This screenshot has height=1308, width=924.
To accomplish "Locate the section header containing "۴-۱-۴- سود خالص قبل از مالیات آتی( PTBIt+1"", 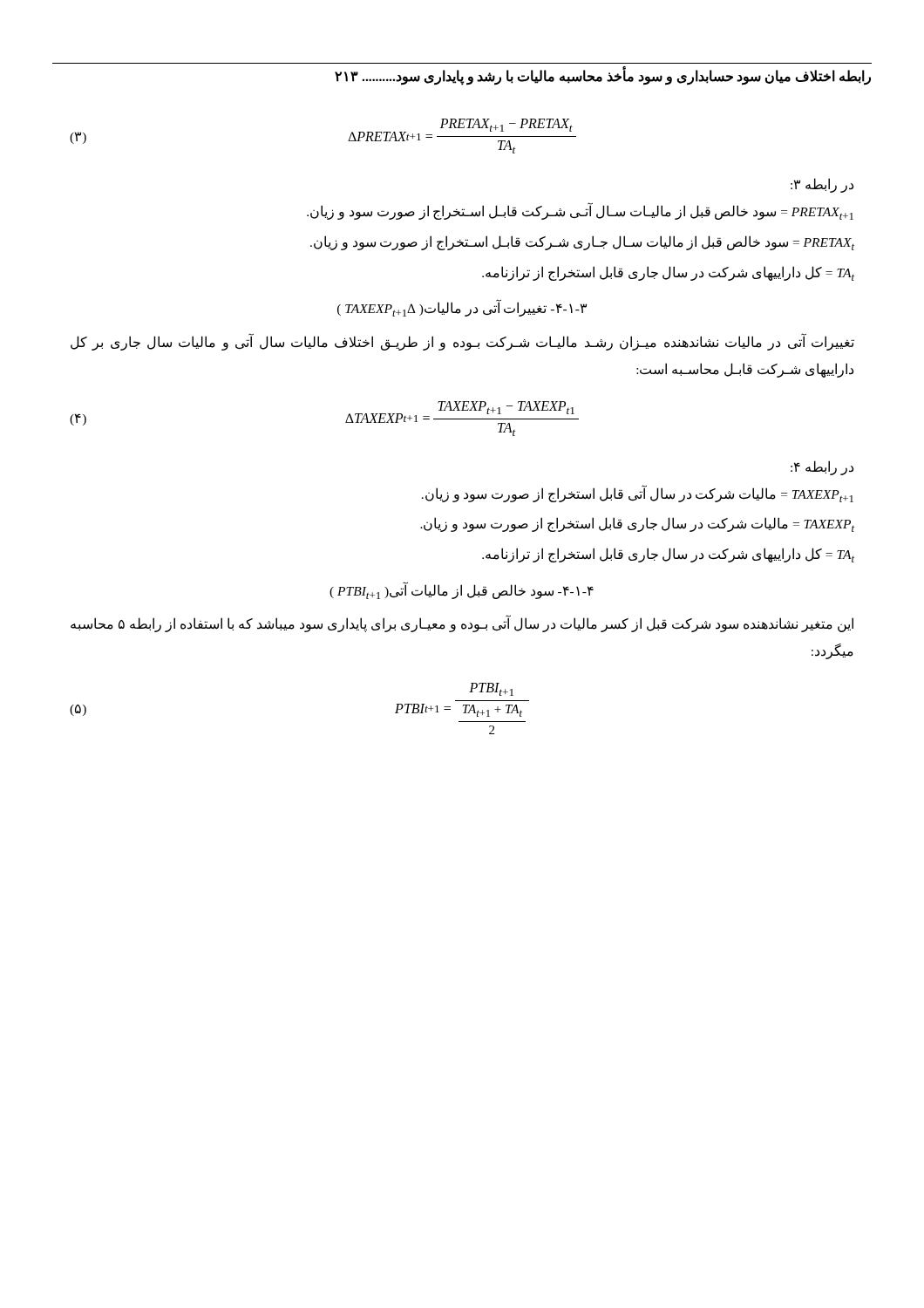I will coord(462,592).
